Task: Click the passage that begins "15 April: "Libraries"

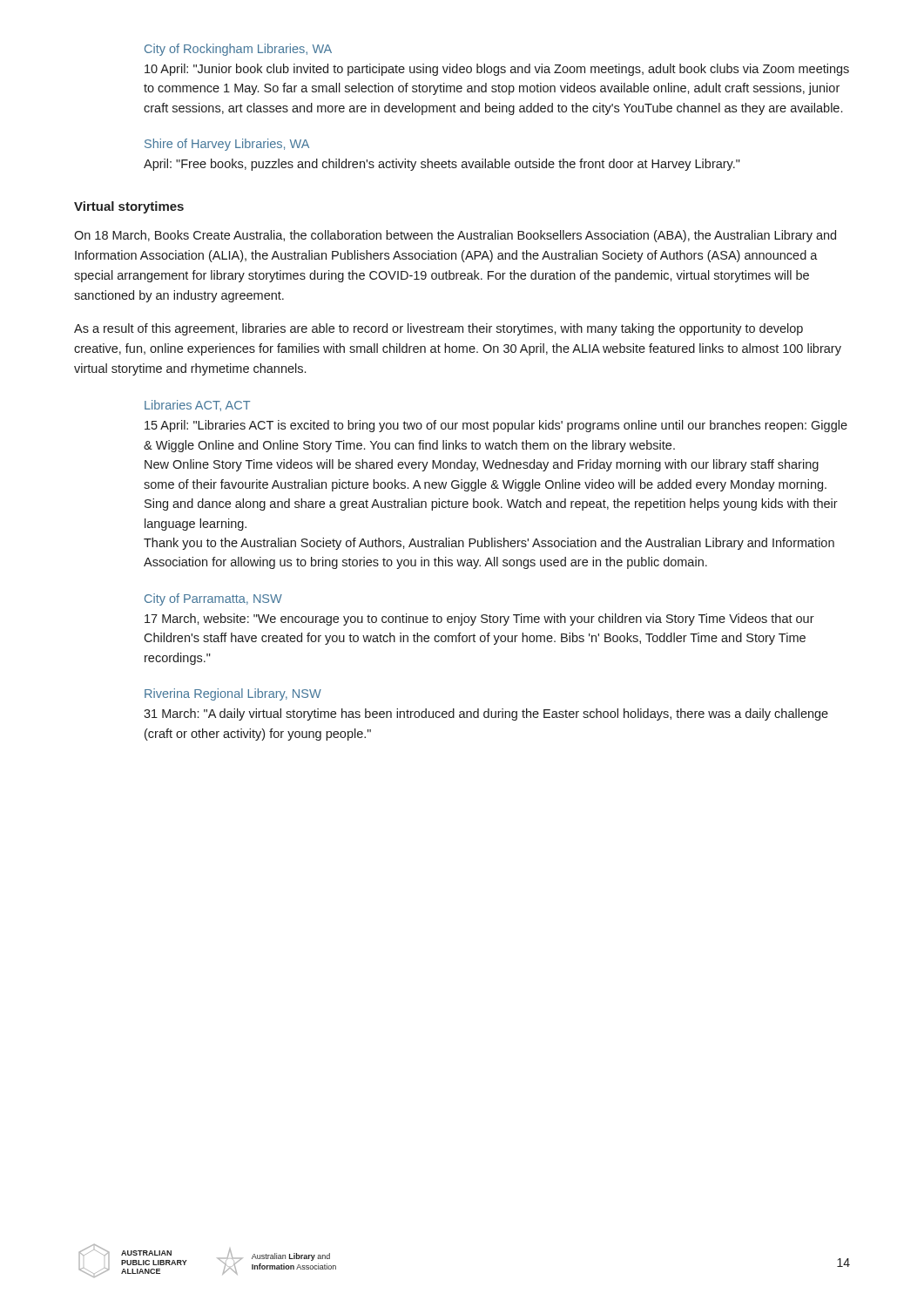Action: (x=497, y=494)
